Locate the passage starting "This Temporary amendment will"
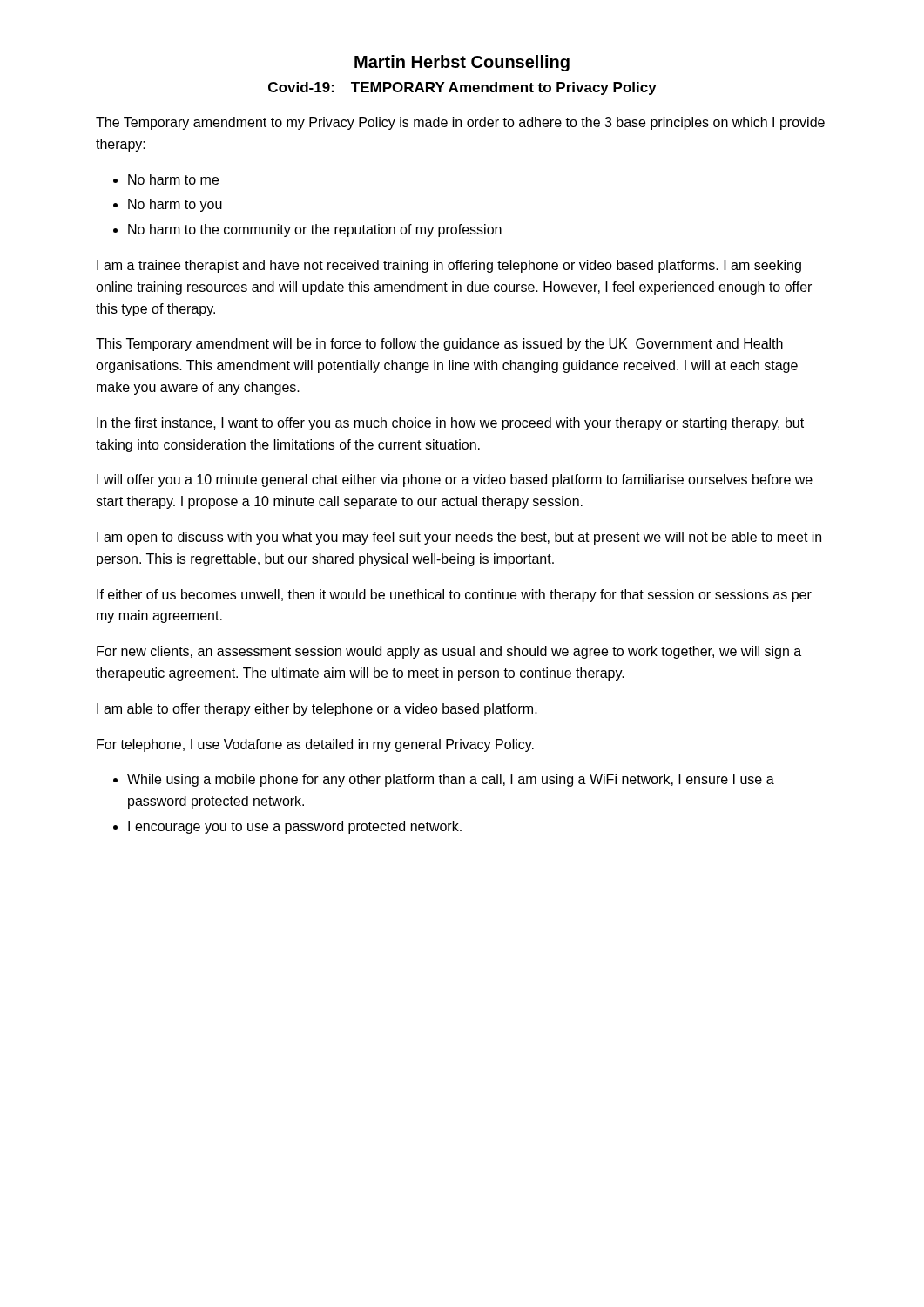Screen dimensions: 1307x924 (x=462, y=366)
